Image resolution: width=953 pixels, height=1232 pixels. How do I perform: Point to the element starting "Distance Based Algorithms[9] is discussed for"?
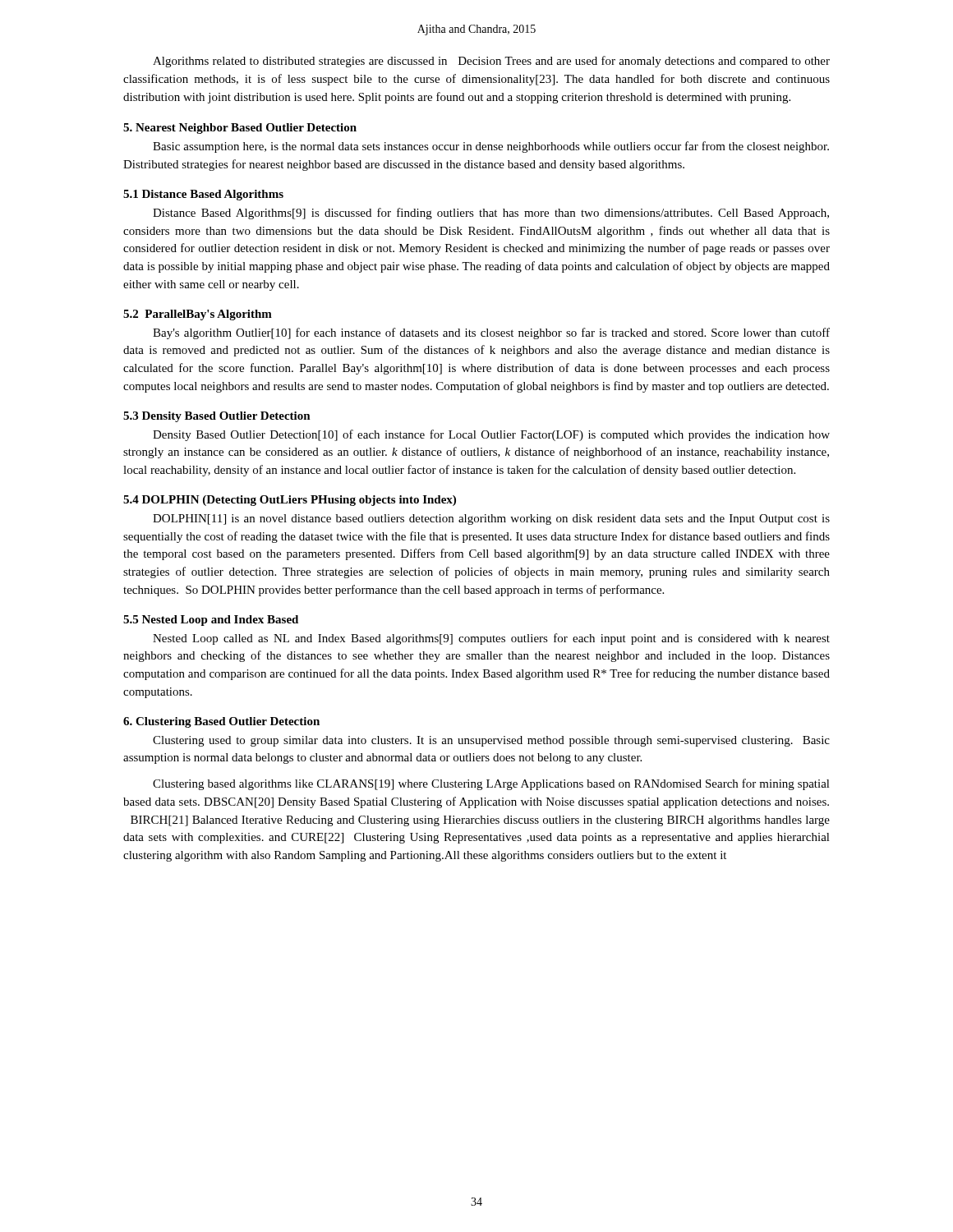(x=476, y=249)
